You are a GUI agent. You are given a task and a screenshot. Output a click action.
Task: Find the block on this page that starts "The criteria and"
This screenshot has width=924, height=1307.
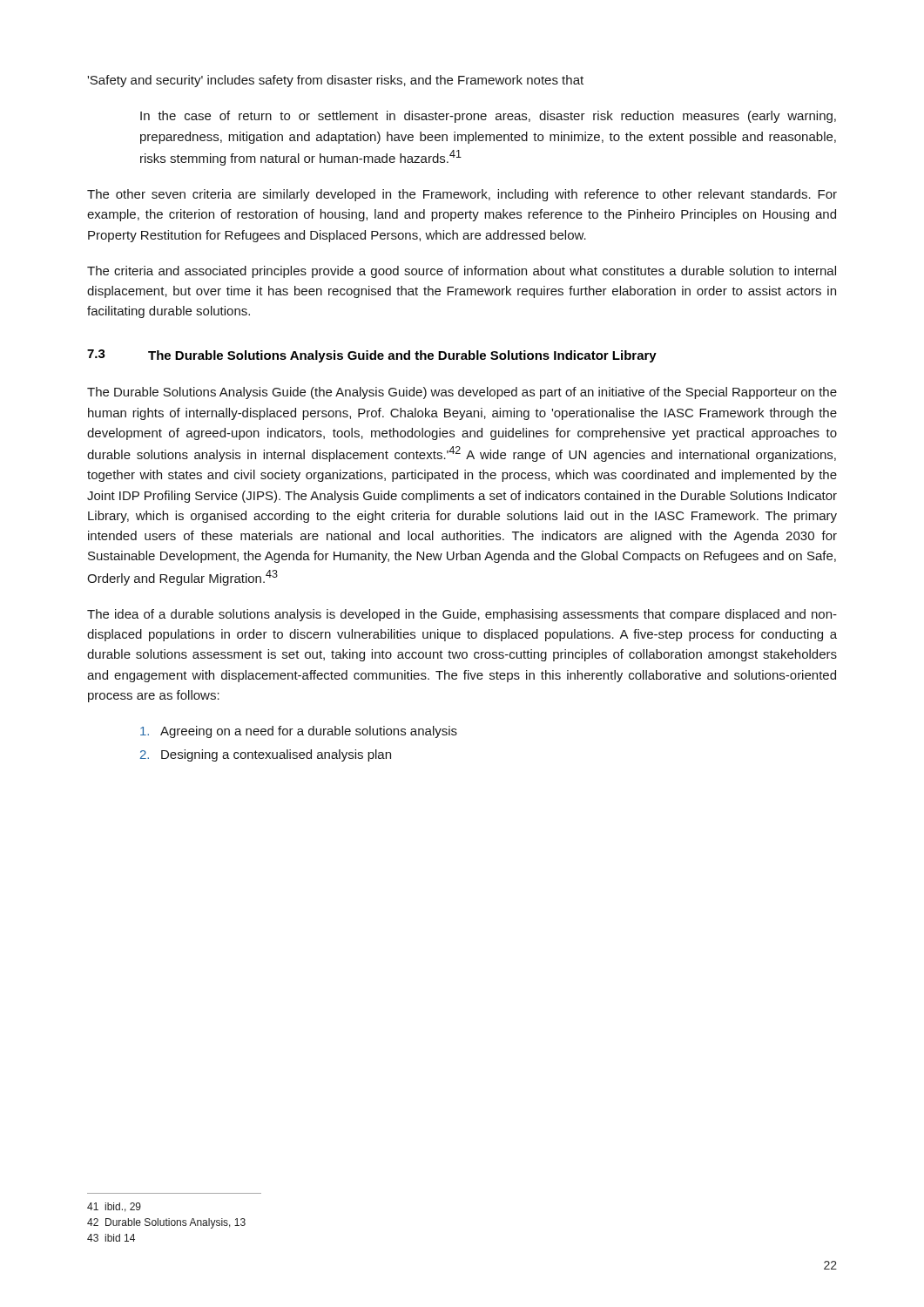coord(462,291)
